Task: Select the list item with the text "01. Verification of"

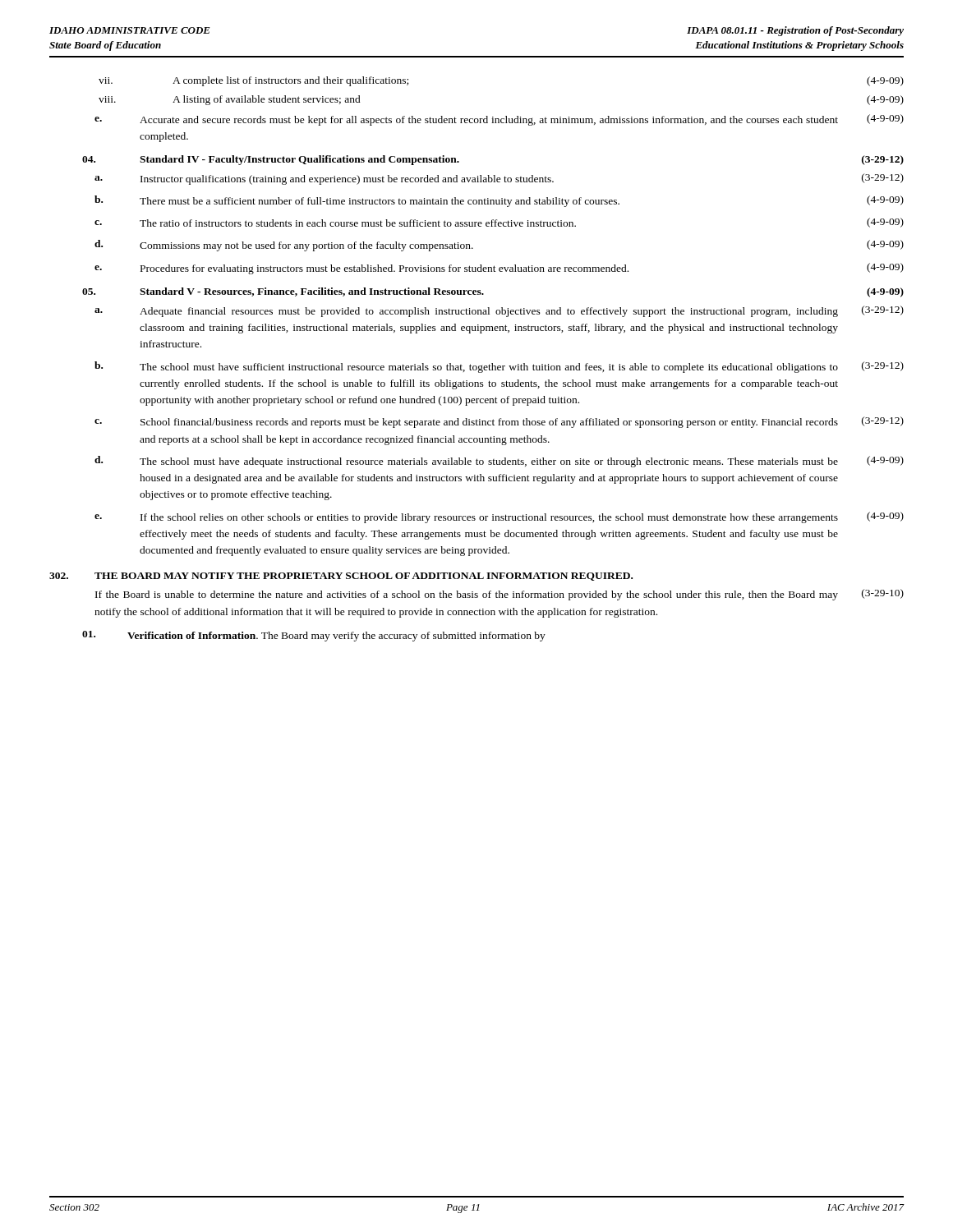Action: [476, 636]
